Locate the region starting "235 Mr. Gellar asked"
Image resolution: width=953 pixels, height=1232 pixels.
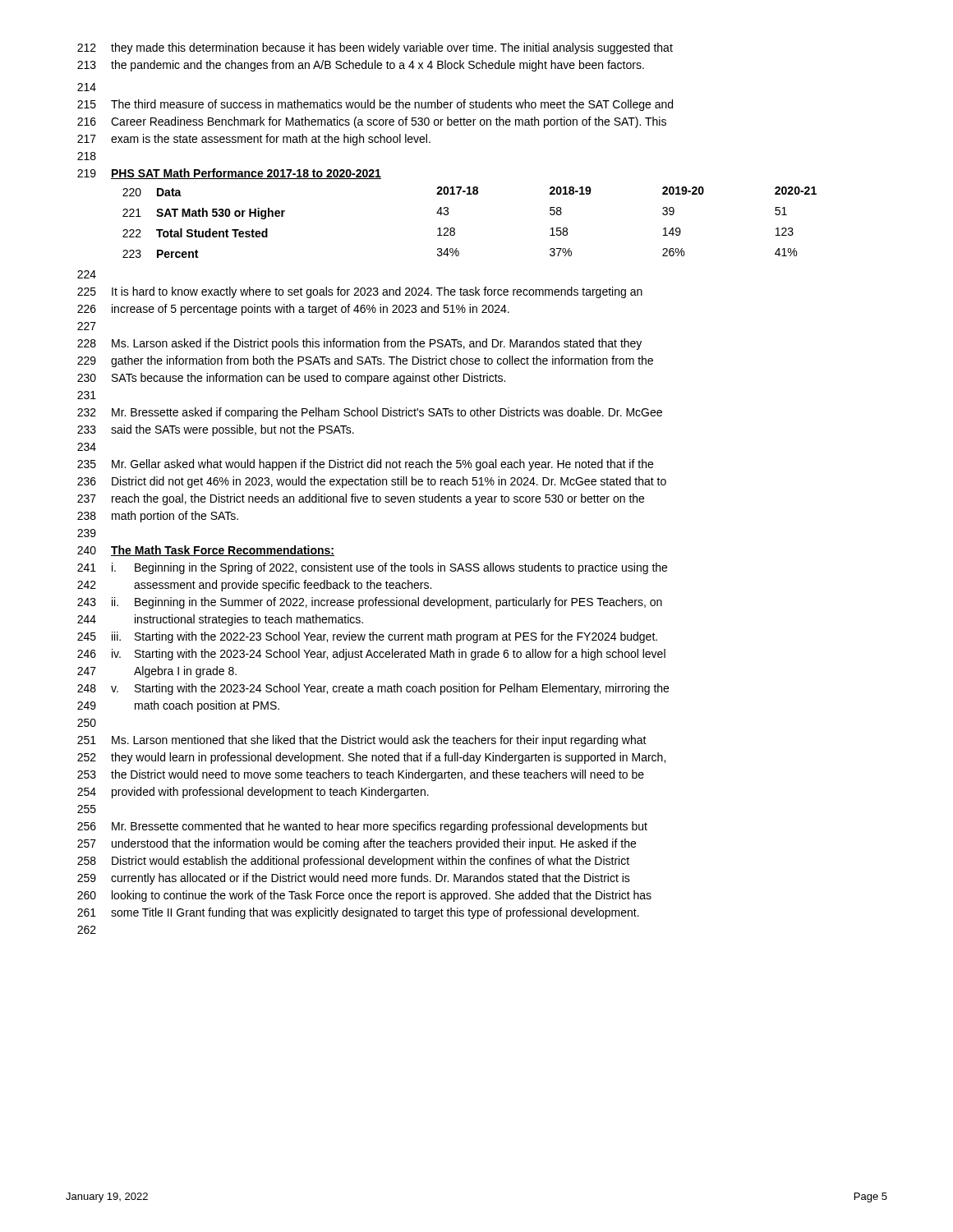pos(476,499)
